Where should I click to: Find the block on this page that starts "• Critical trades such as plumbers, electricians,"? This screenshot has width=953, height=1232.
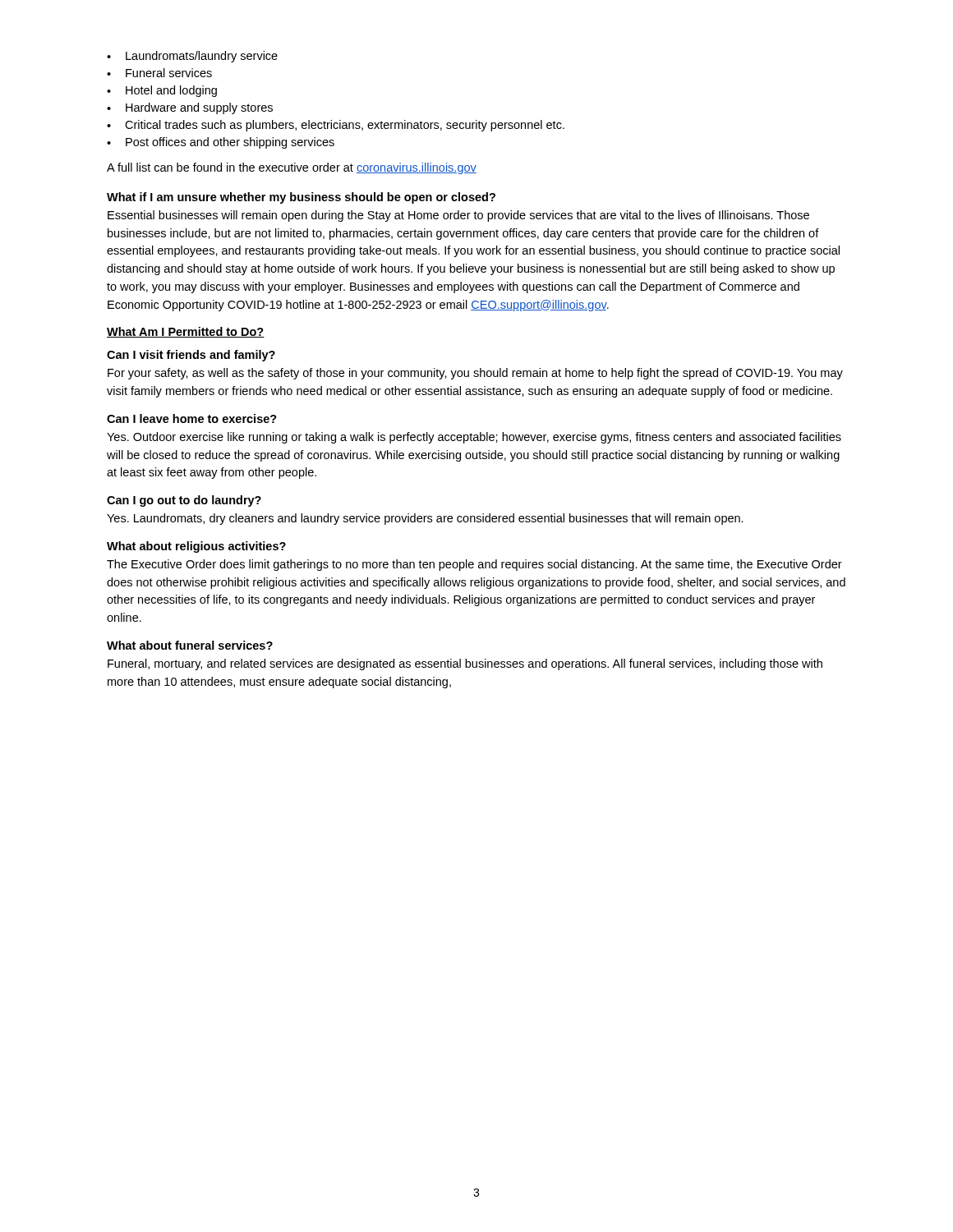point(476,125)
